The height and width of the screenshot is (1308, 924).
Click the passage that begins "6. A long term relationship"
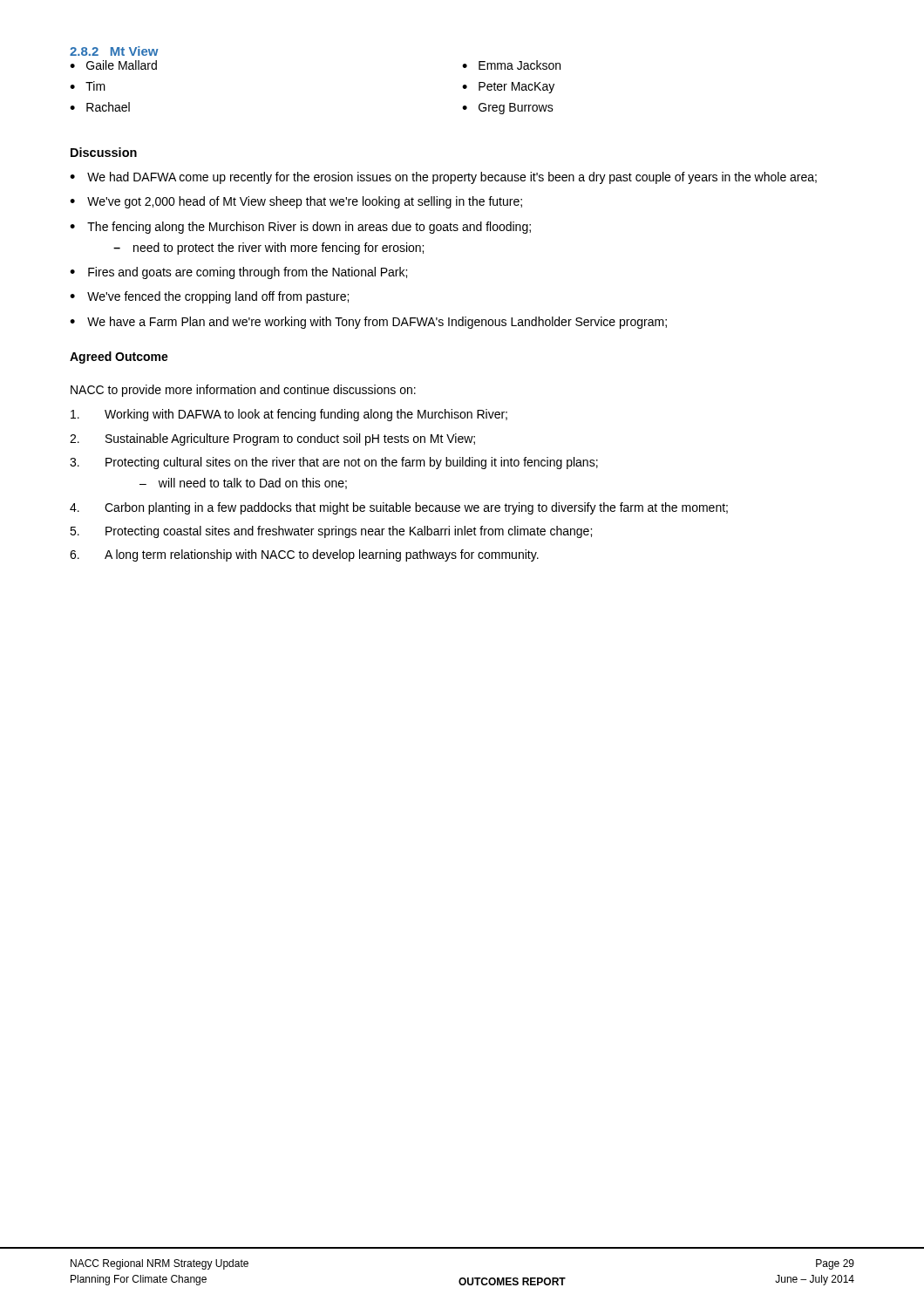coord(462,555)
